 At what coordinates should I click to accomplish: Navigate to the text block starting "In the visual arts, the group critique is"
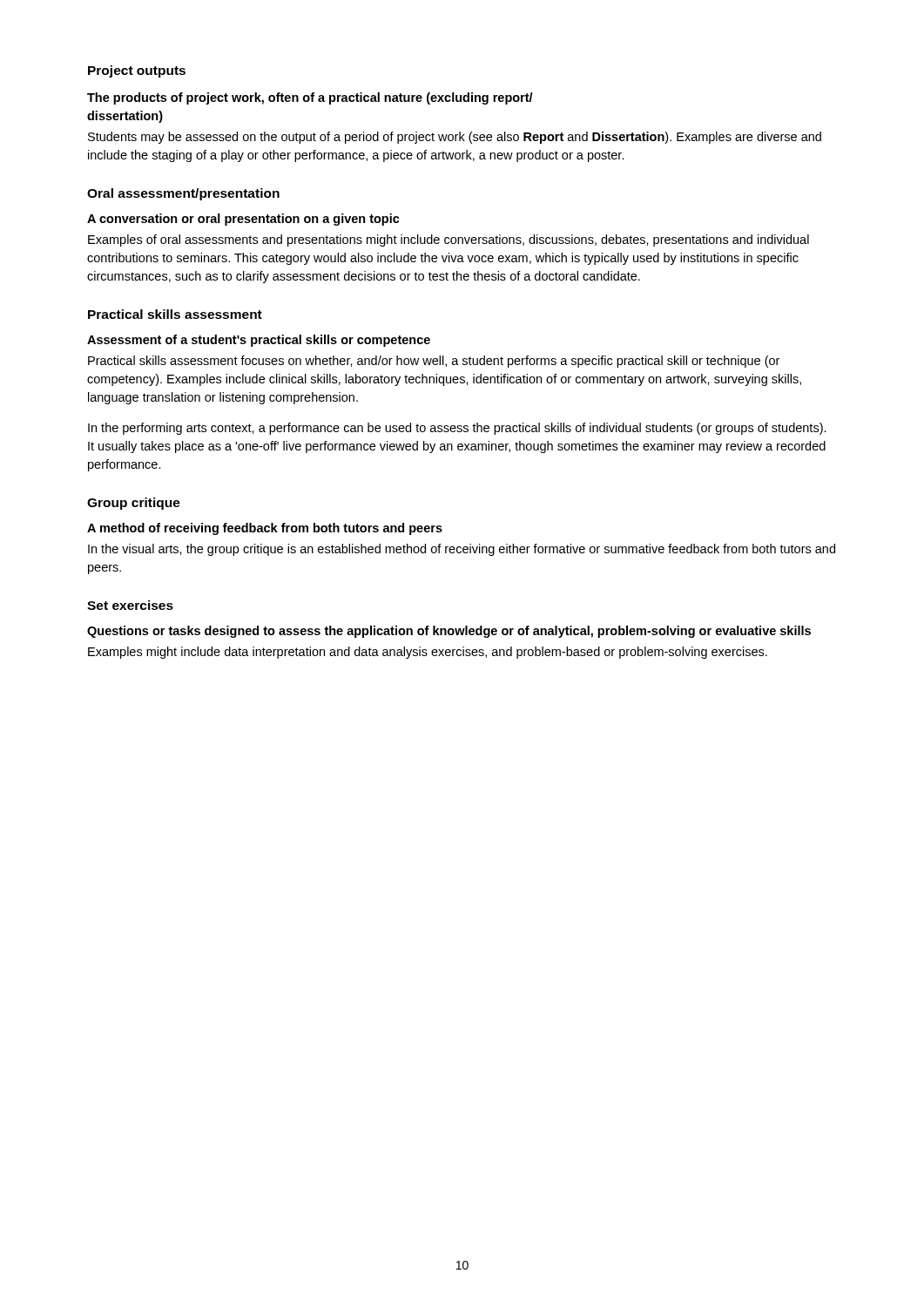pos(462,558)
